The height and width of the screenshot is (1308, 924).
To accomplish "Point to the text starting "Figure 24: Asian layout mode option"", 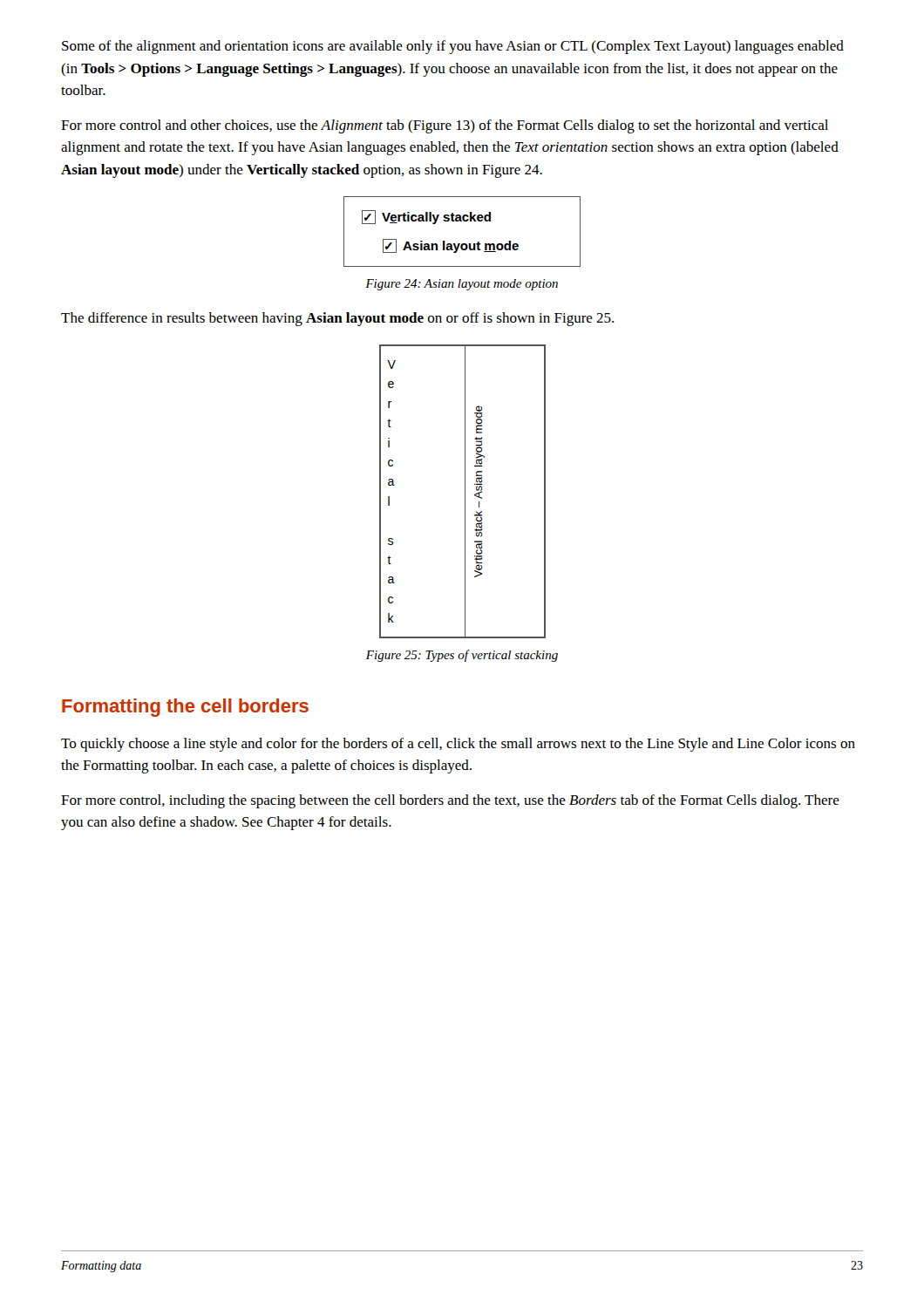I will click(462, 284).
